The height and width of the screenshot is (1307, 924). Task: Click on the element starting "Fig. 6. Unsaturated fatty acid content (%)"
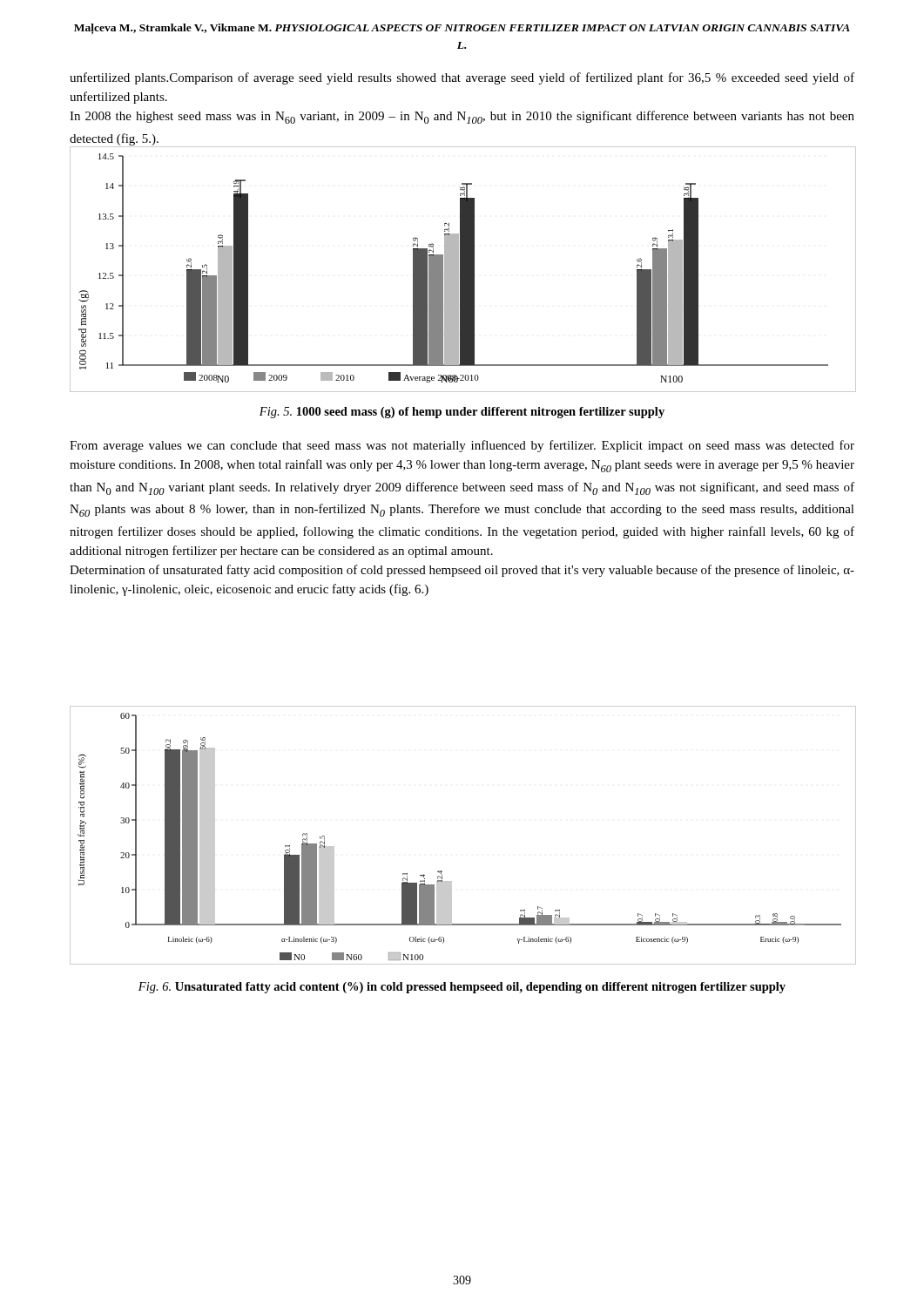tap(462, 986)
